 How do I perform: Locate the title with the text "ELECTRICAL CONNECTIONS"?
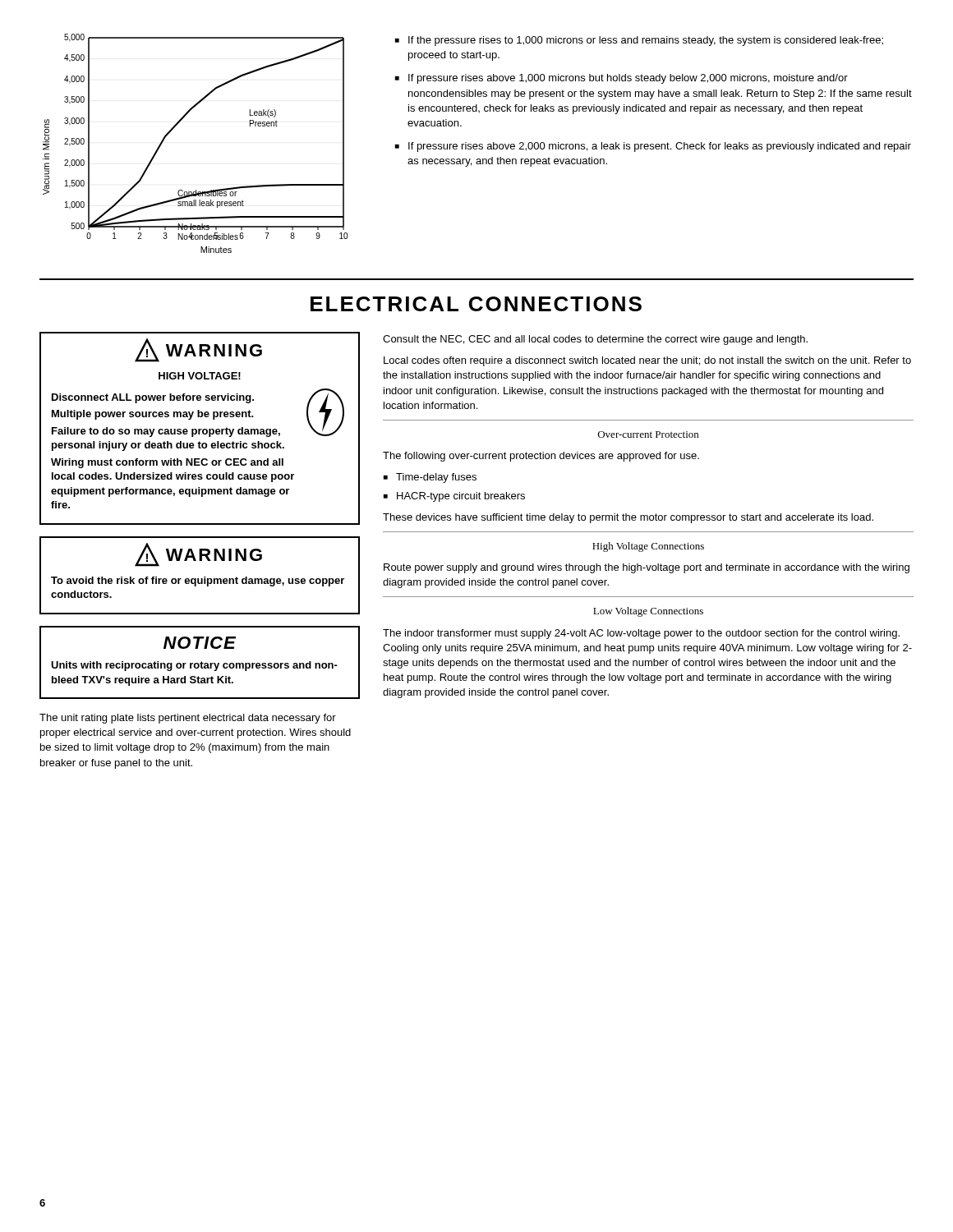[476, 304]
